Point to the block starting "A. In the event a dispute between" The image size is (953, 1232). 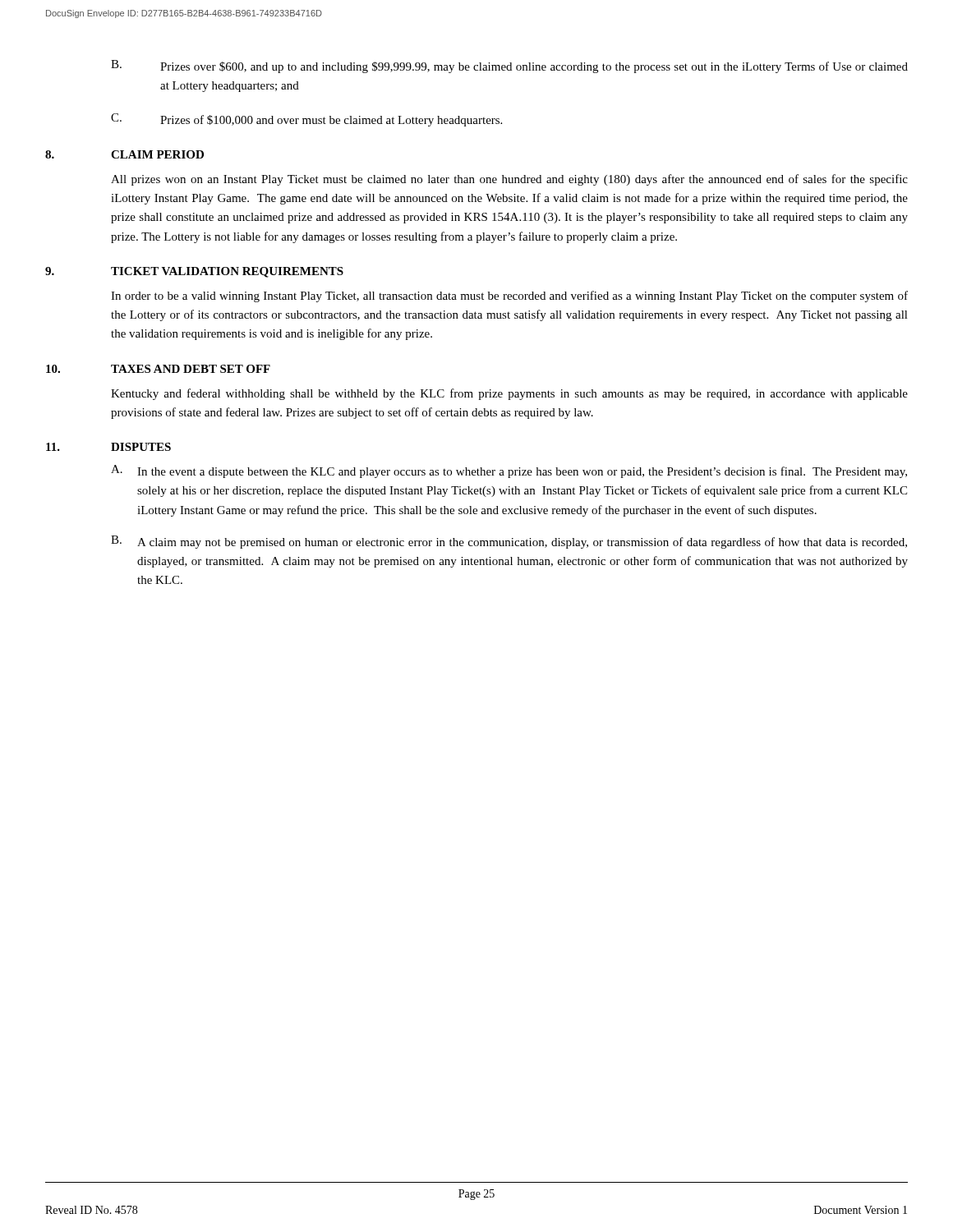point(509,491)
